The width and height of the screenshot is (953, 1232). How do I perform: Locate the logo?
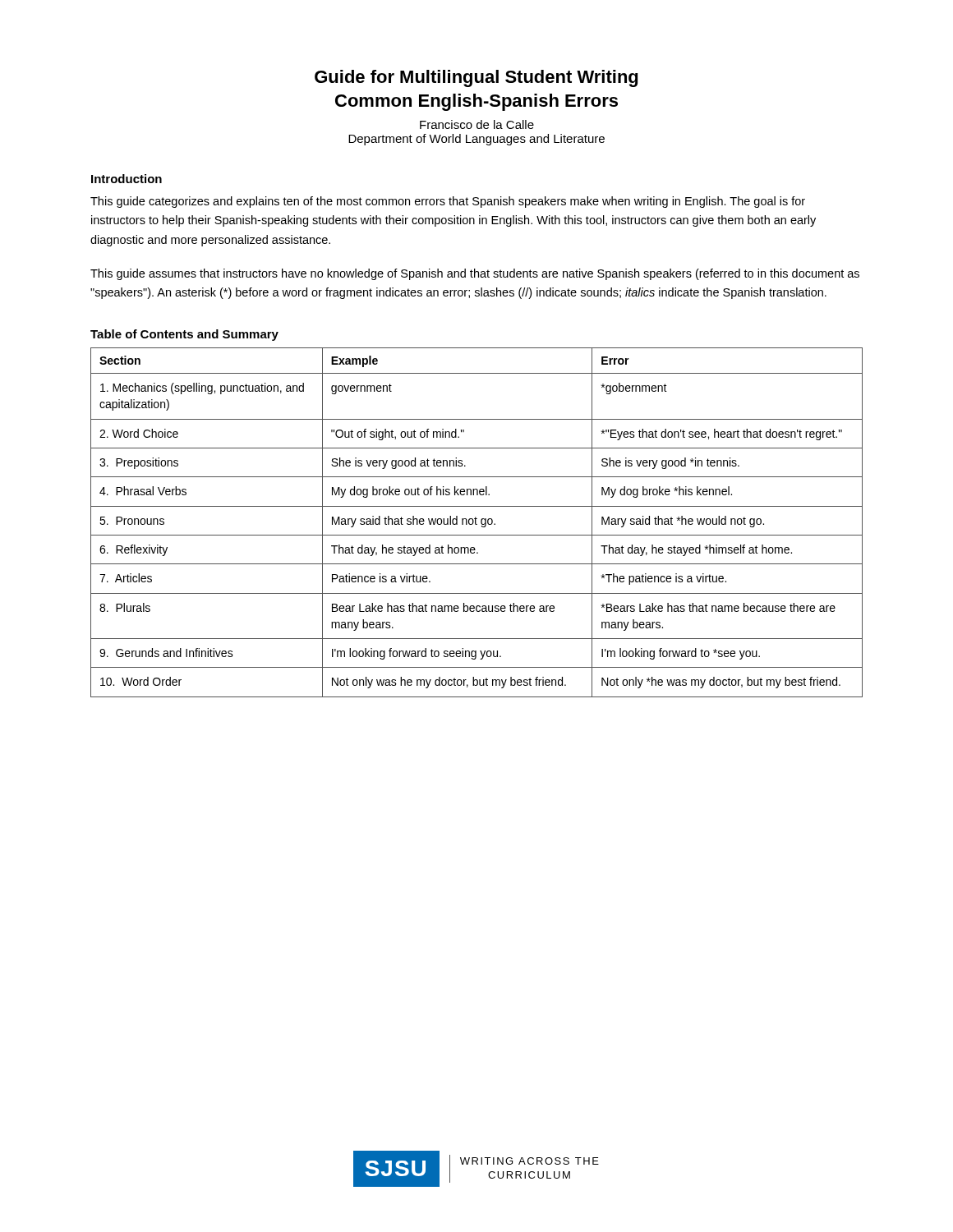coord(476,1169)
